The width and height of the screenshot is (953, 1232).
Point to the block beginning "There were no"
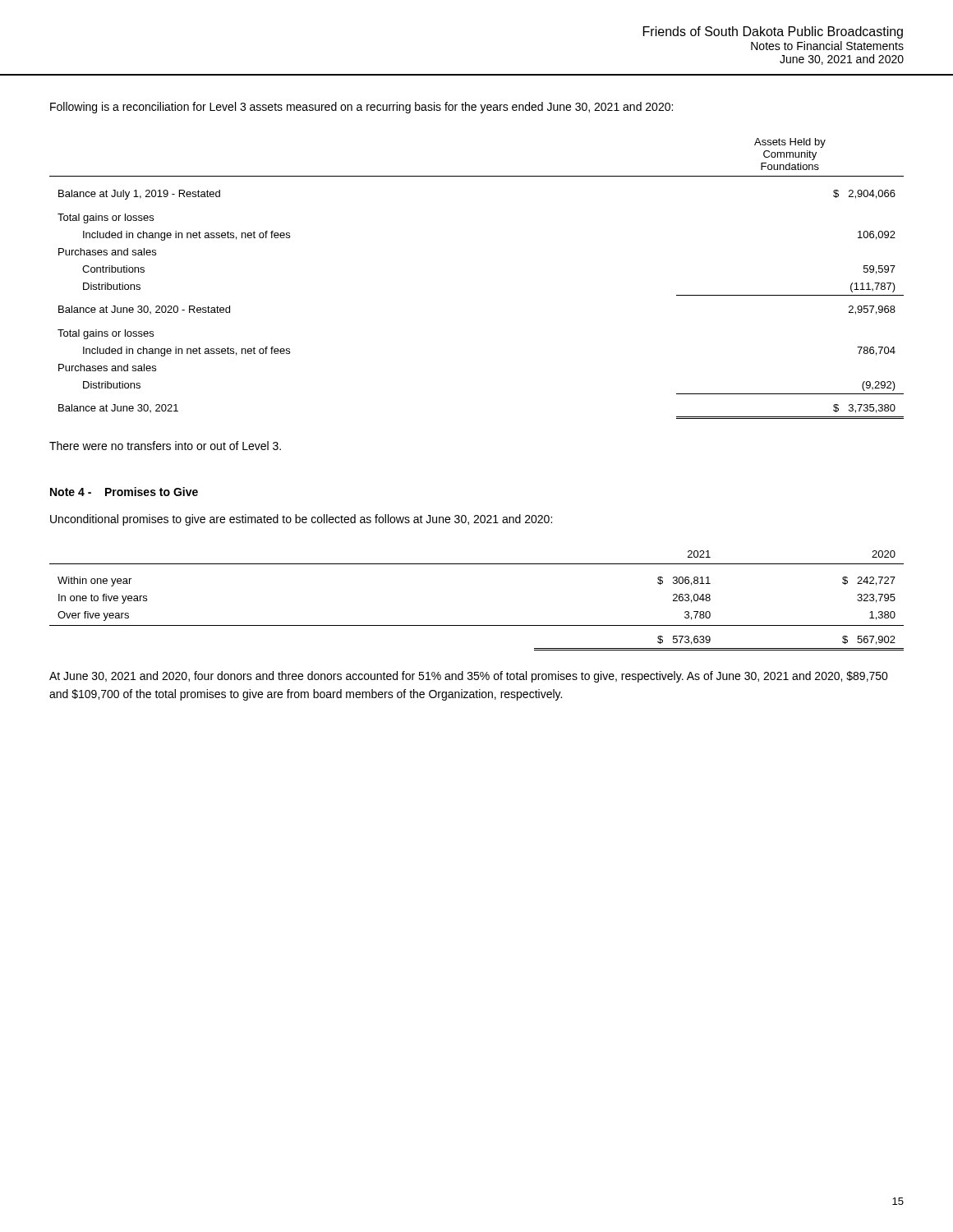[x=166, y=446]
